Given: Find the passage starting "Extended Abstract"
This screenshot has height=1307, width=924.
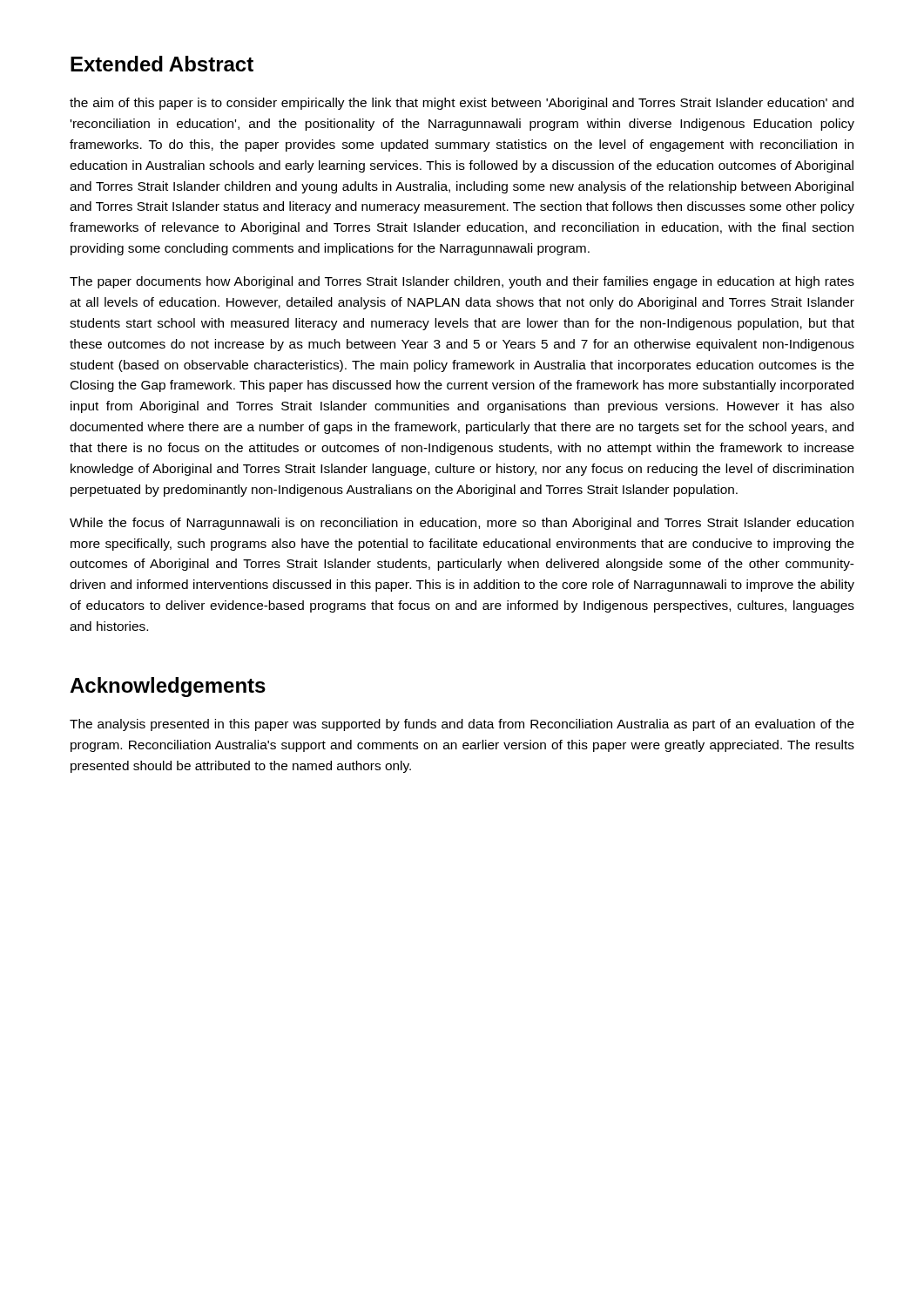Looking at the screenshot, I should click(162, 65).
